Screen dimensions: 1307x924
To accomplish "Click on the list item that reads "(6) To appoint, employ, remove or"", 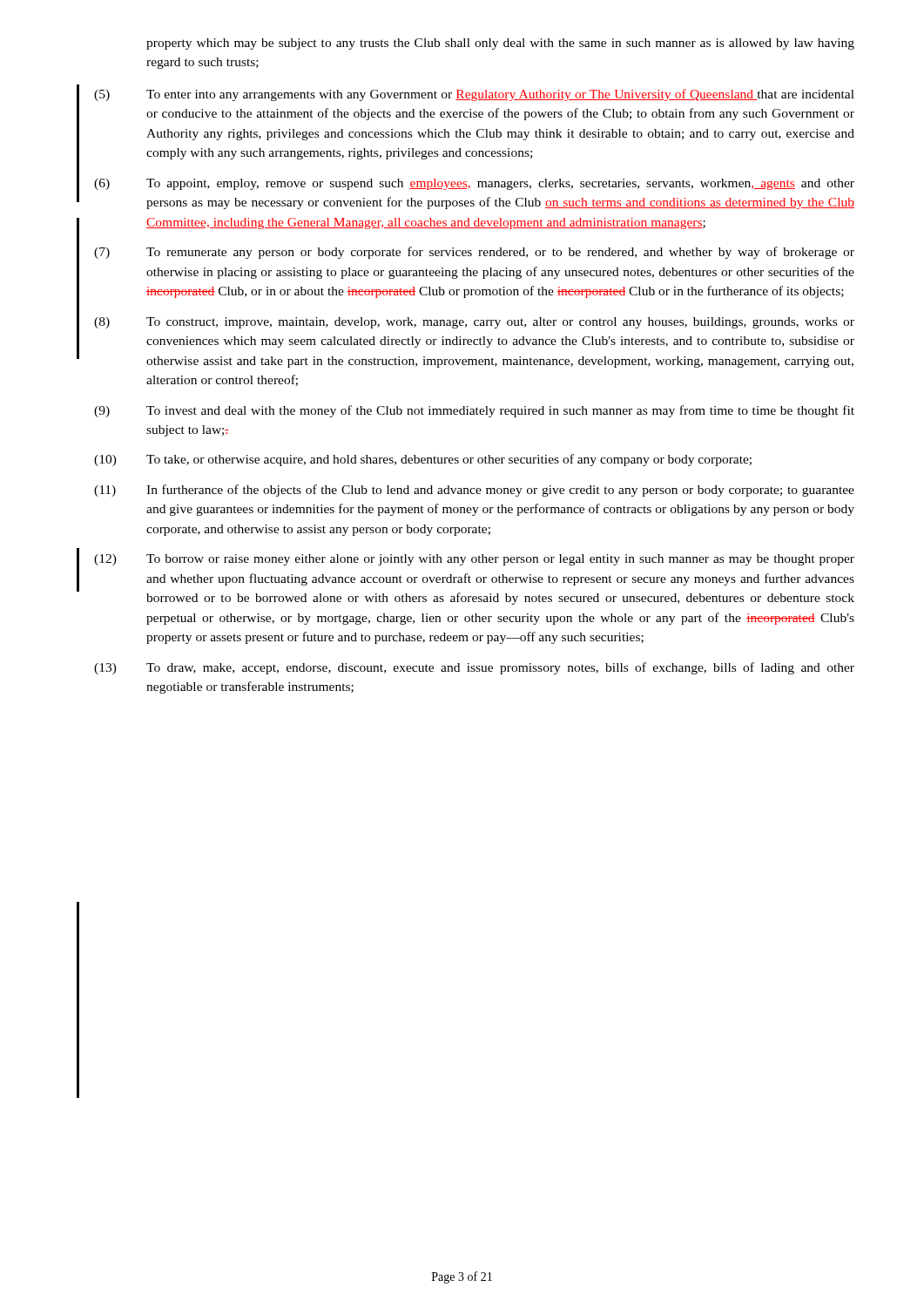I will pos(474,203).
